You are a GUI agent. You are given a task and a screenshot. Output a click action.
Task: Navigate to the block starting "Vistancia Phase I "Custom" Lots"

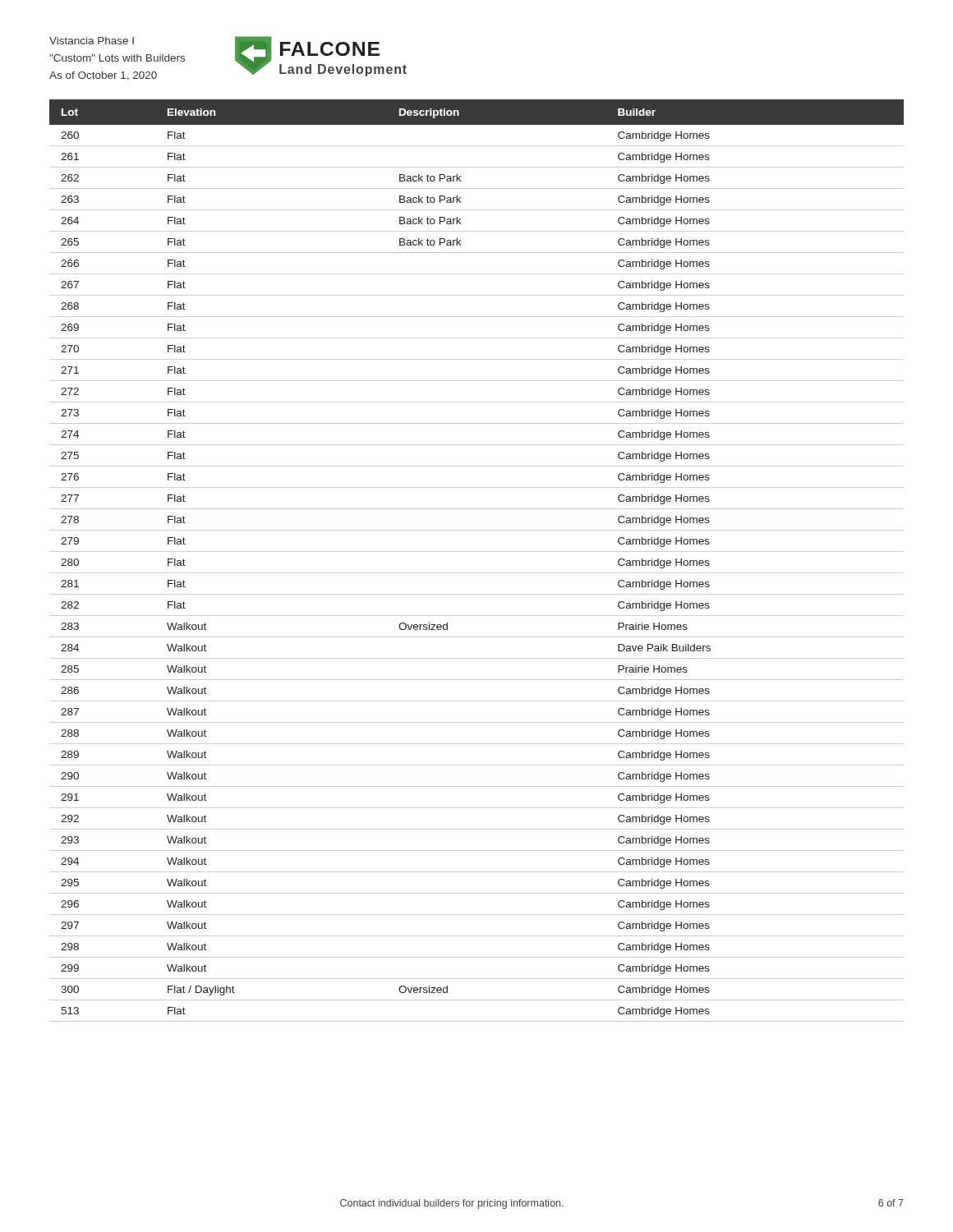tap(117, 58)
